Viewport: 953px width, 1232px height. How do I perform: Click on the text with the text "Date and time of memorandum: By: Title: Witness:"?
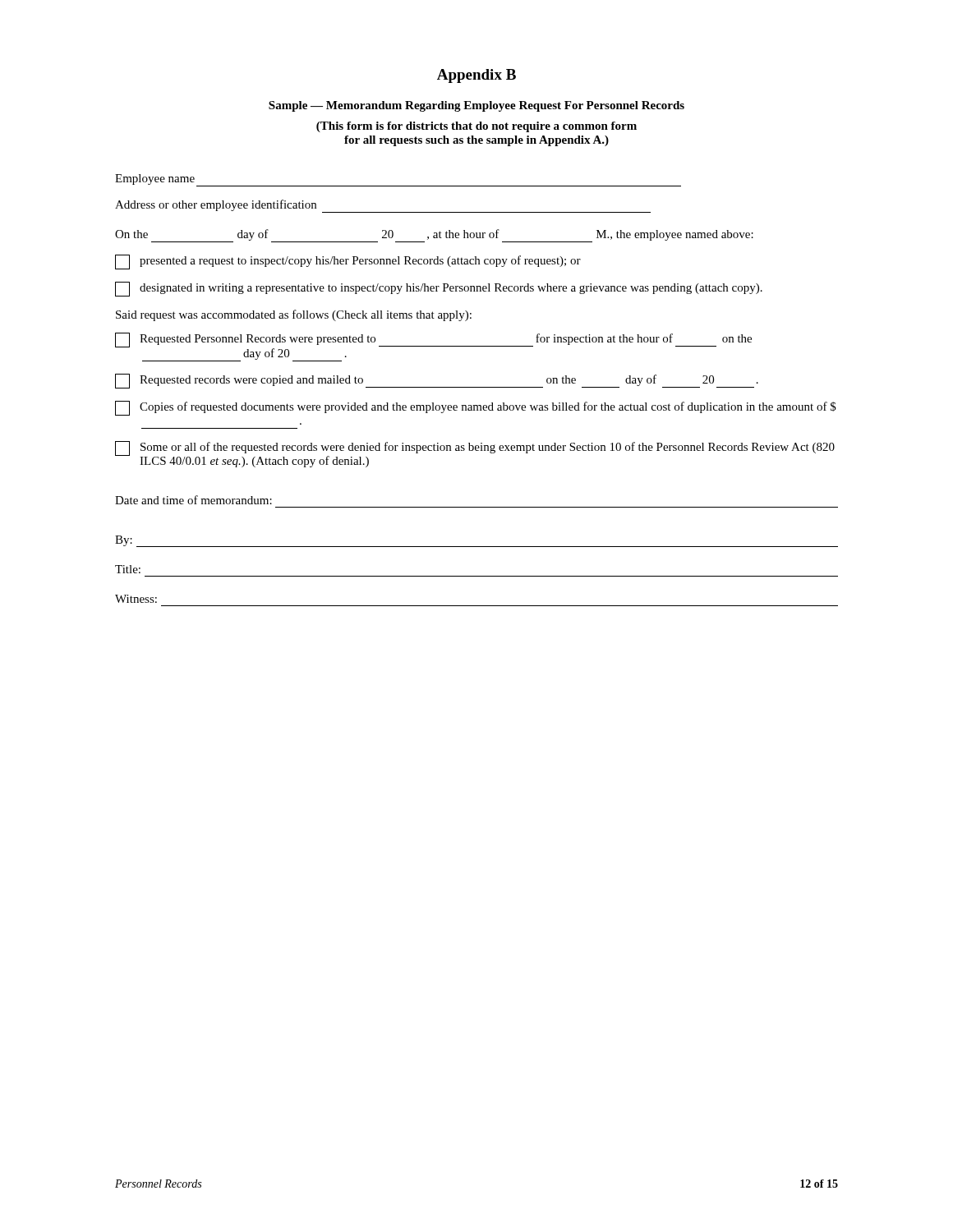tap(476, 549)
